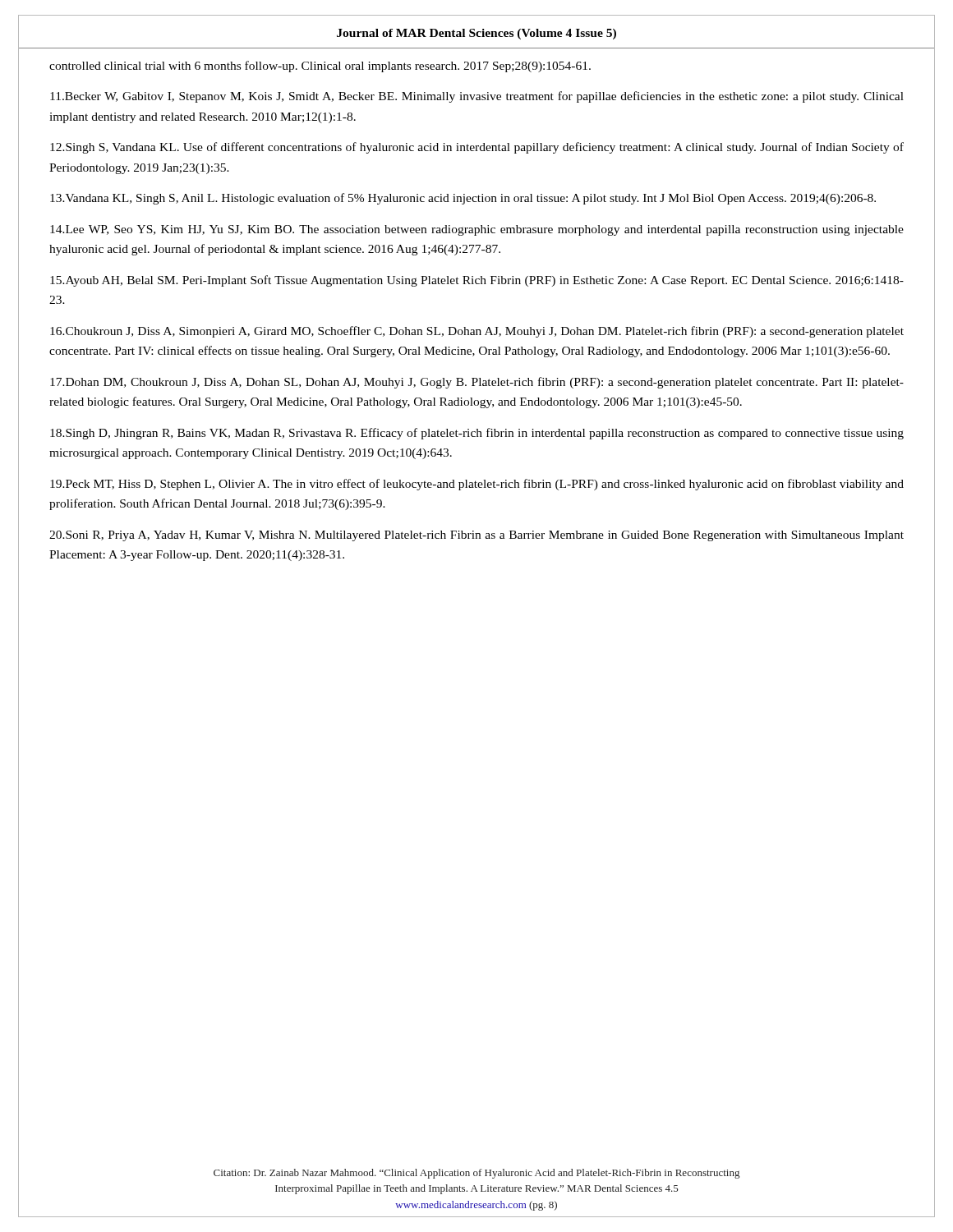
Task: Select the text starting "Singh D, Jhingran R, Bains VK, Madan R,"
Action: [476, 443]
